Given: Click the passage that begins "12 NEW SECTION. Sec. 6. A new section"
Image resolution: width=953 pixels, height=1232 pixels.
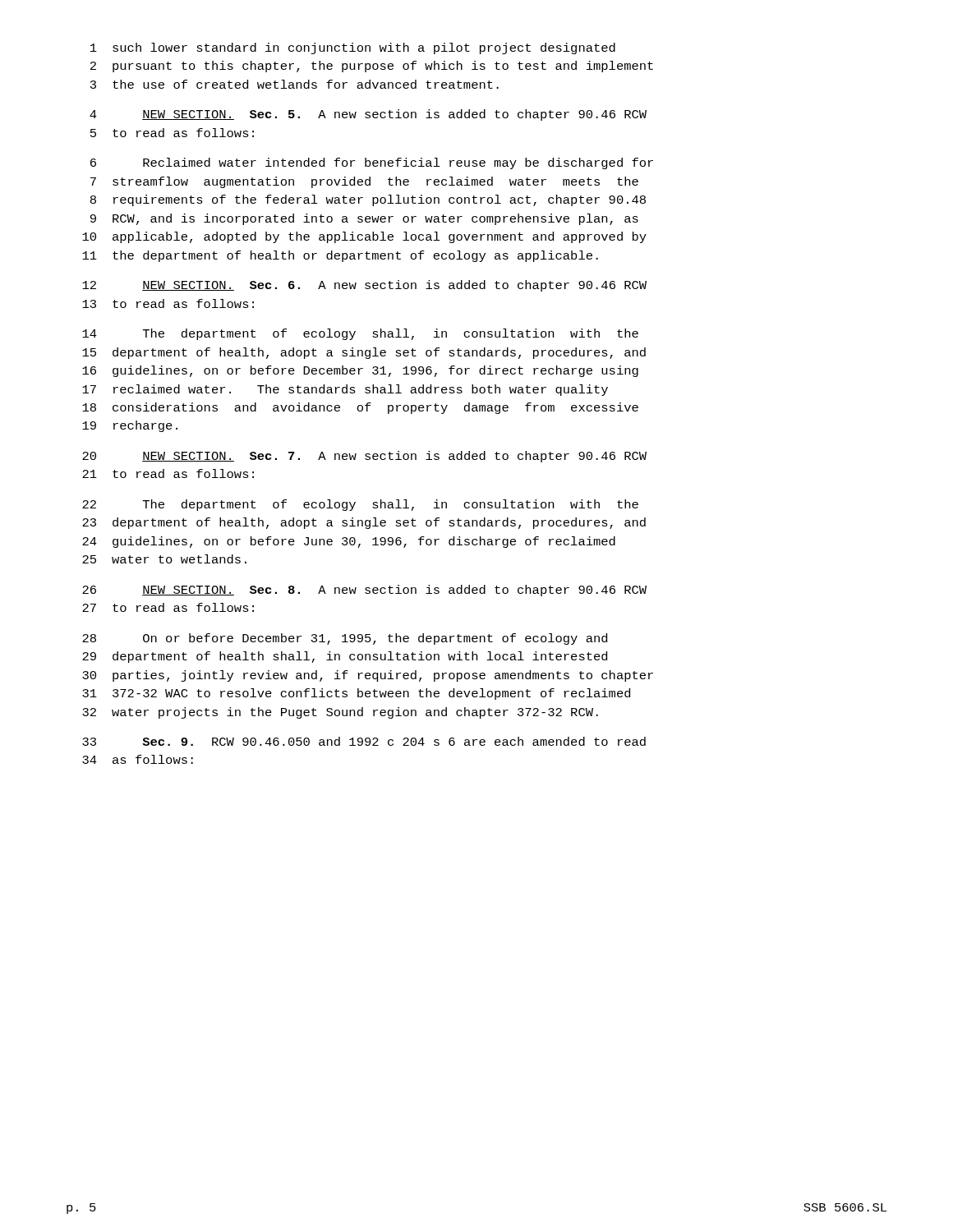Looking at the screenshot, I should tap(476, 295).
